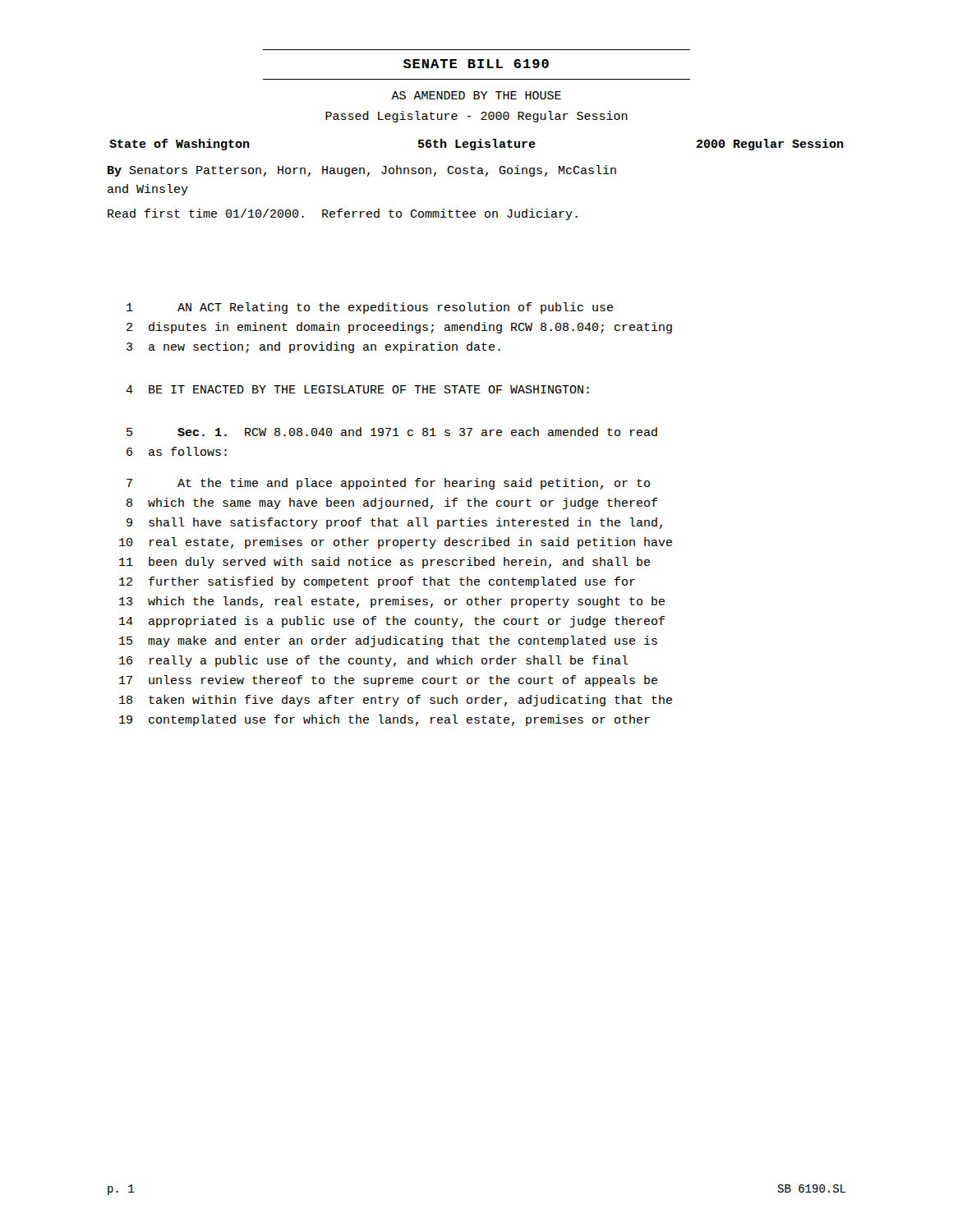Locate the block of text that opens with "1 AN ACT Relating"
The image size is (953, 1232).
476,329
